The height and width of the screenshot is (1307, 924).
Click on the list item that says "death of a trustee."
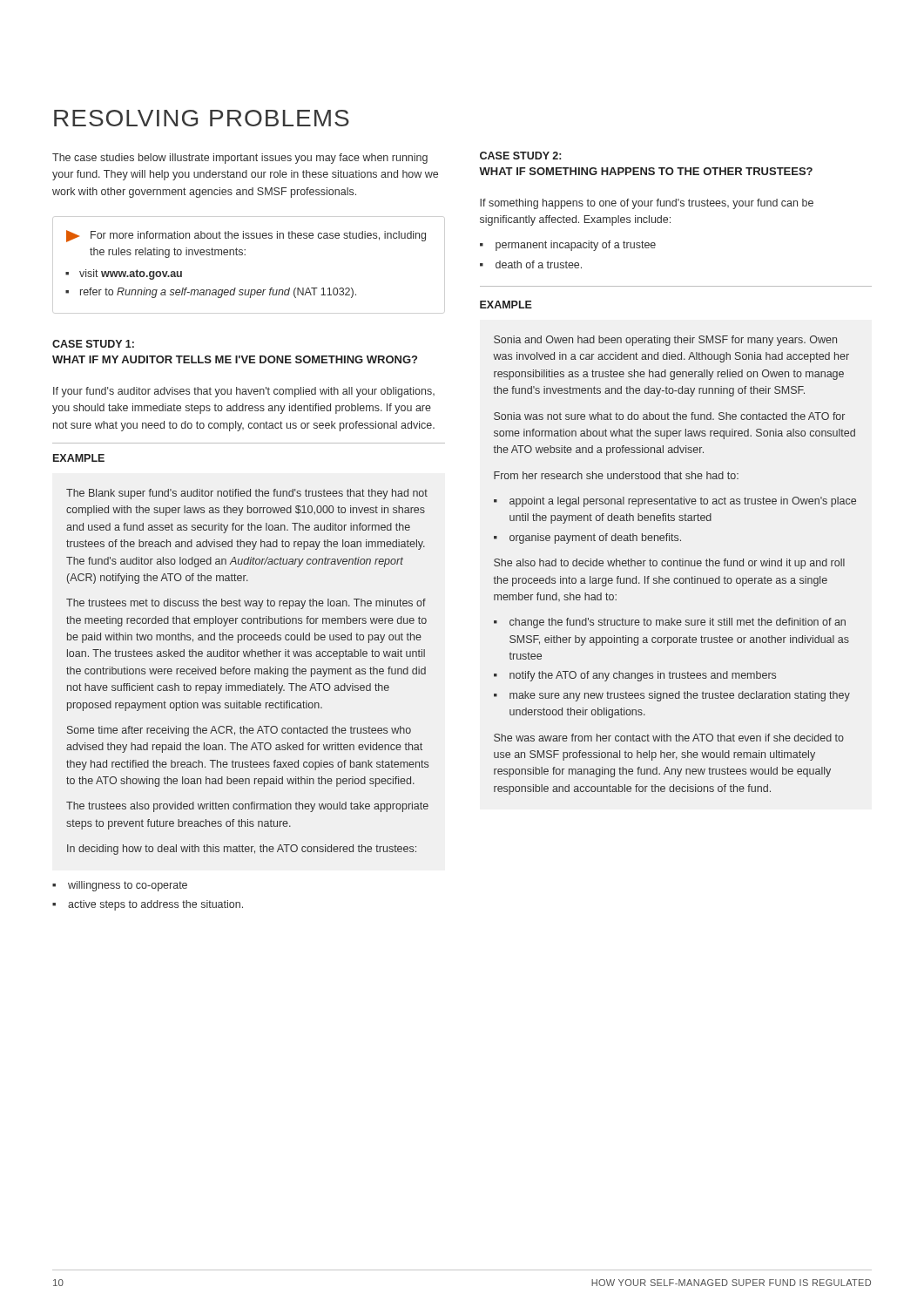coord(539,265)
